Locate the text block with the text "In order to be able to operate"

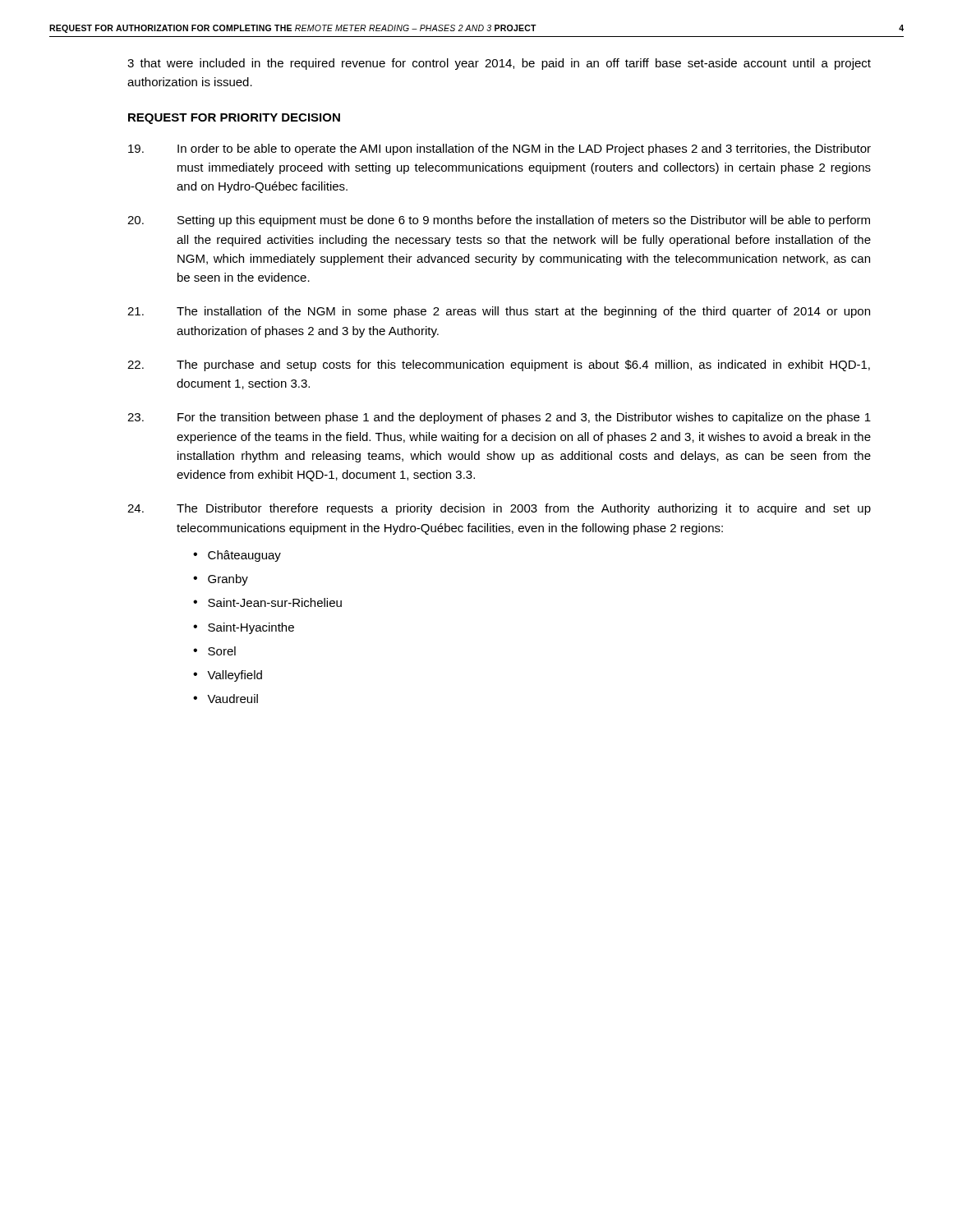tap(499, 167)
